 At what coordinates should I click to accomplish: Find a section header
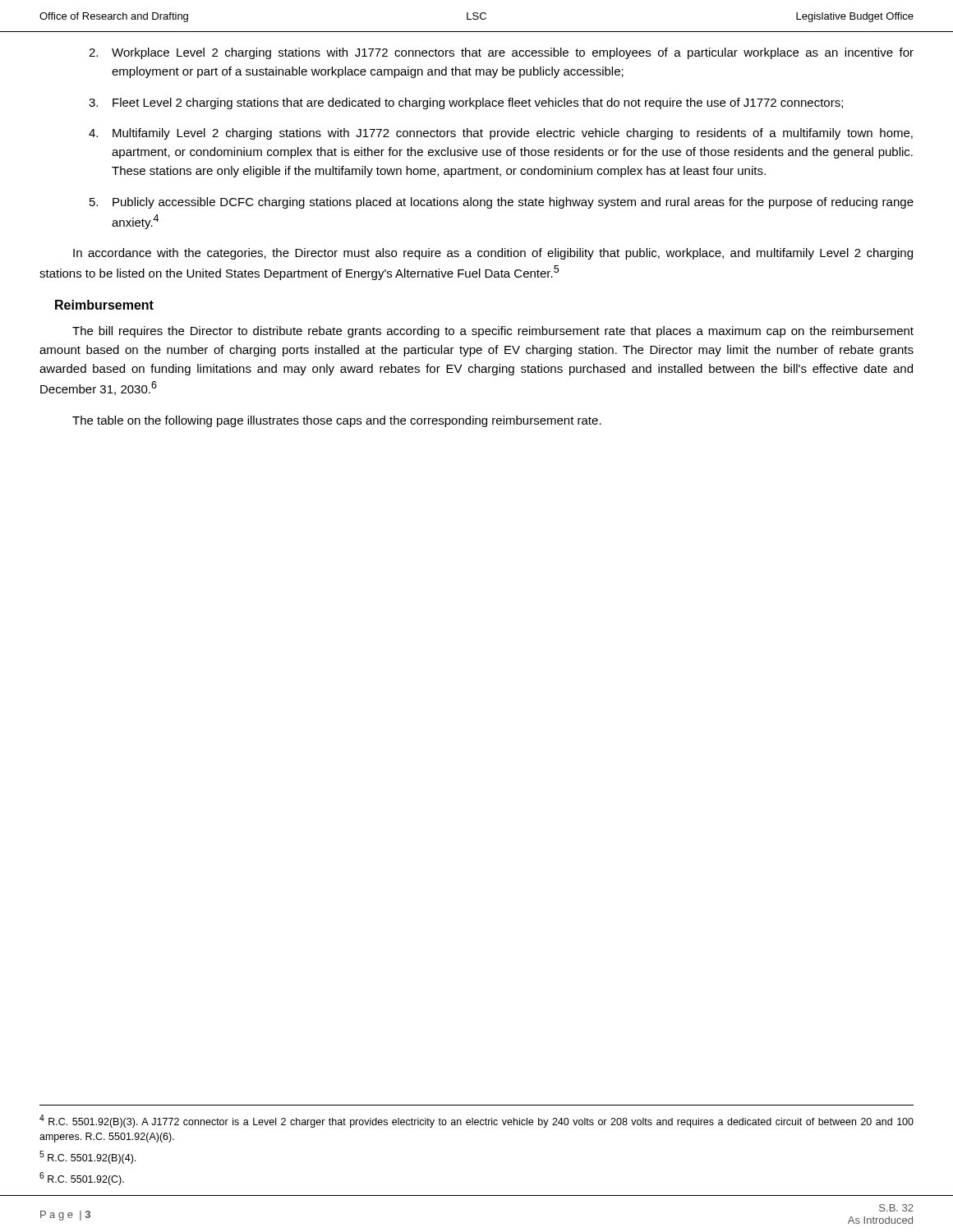click(104, 305)
